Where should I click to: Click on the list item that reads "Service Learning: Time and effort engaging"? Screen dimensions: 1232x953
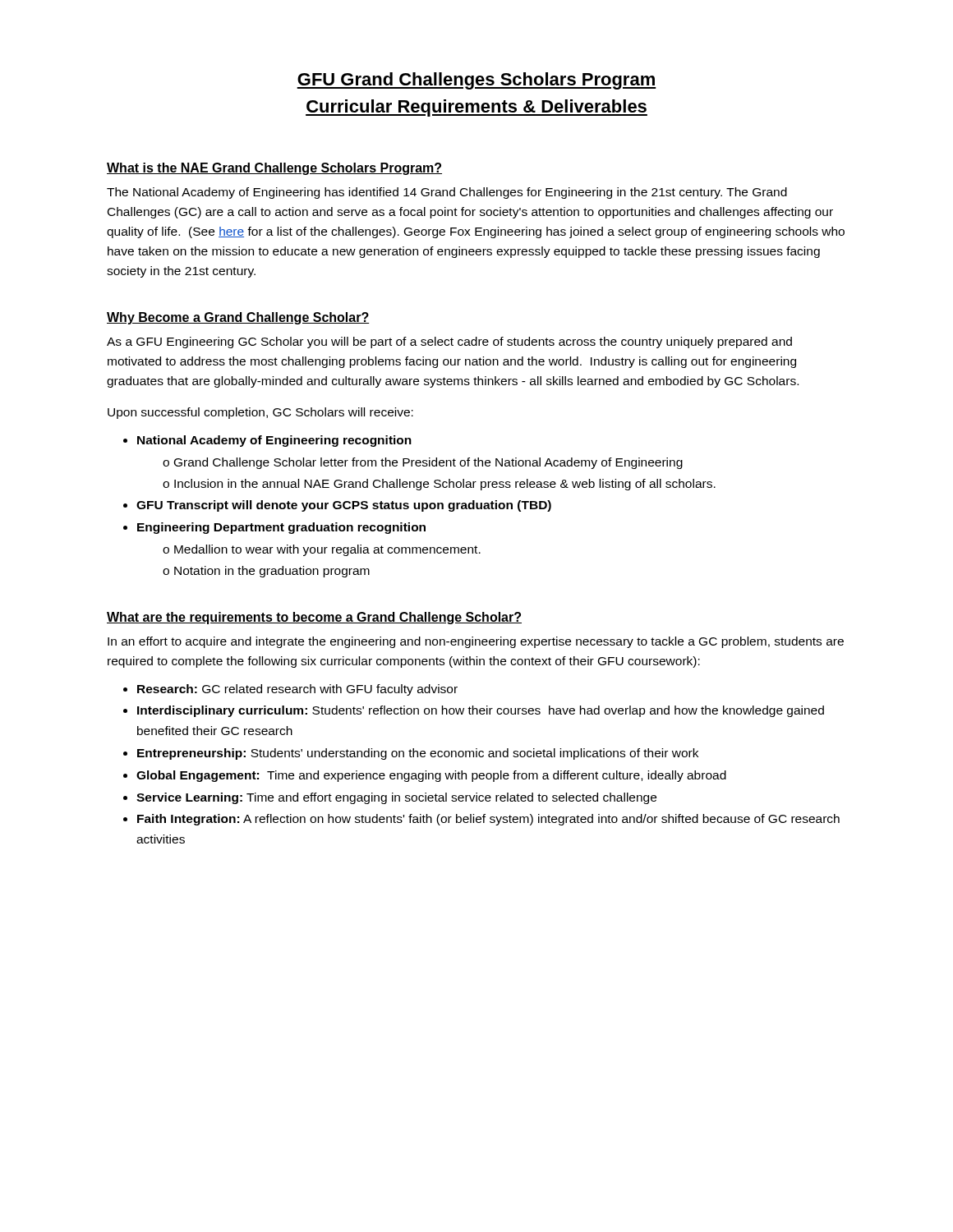pyautogui.click(x=397, y=797)
